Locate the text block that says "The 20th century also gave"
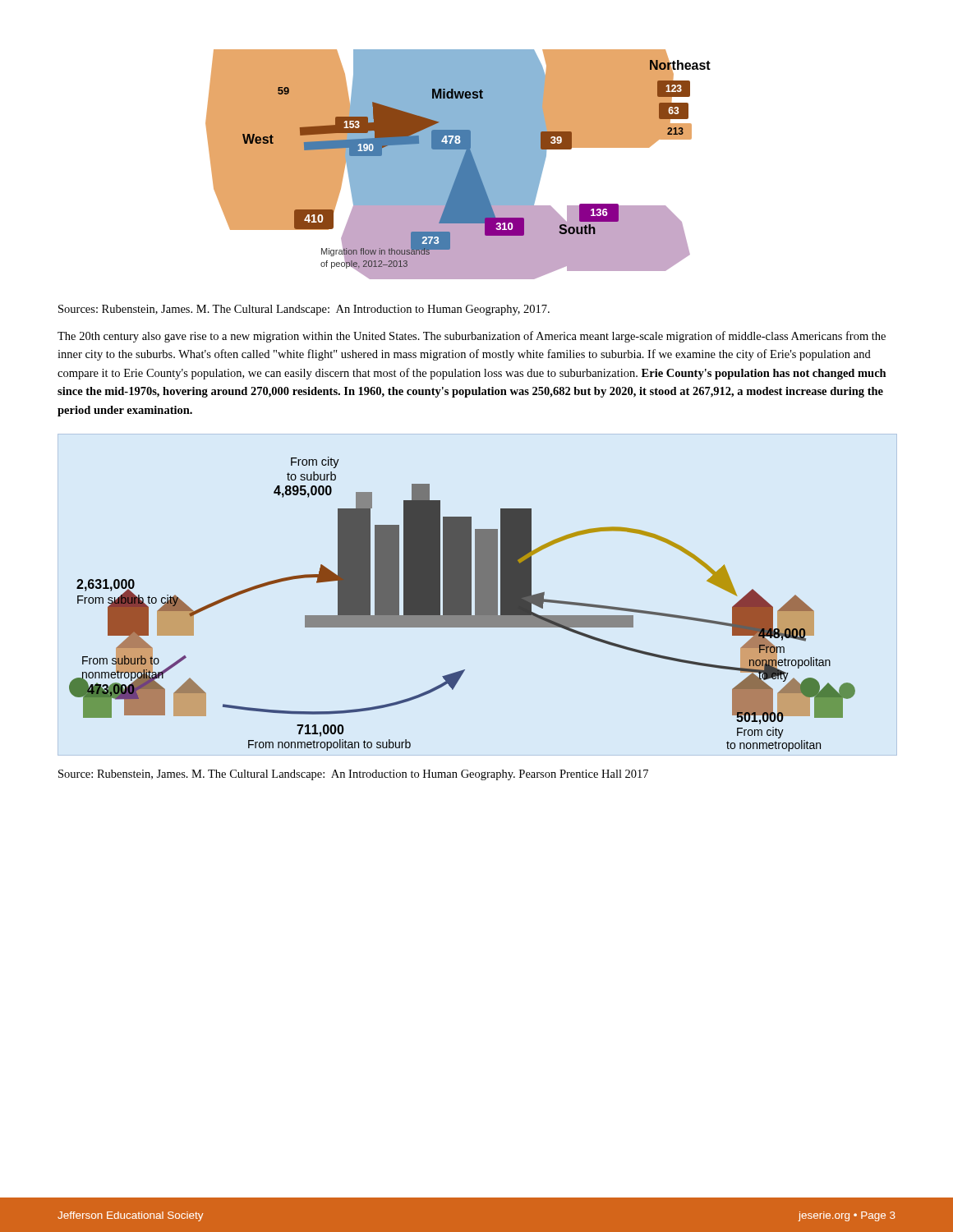Viewport: 953px width, 1232px height. click(472, 373)
